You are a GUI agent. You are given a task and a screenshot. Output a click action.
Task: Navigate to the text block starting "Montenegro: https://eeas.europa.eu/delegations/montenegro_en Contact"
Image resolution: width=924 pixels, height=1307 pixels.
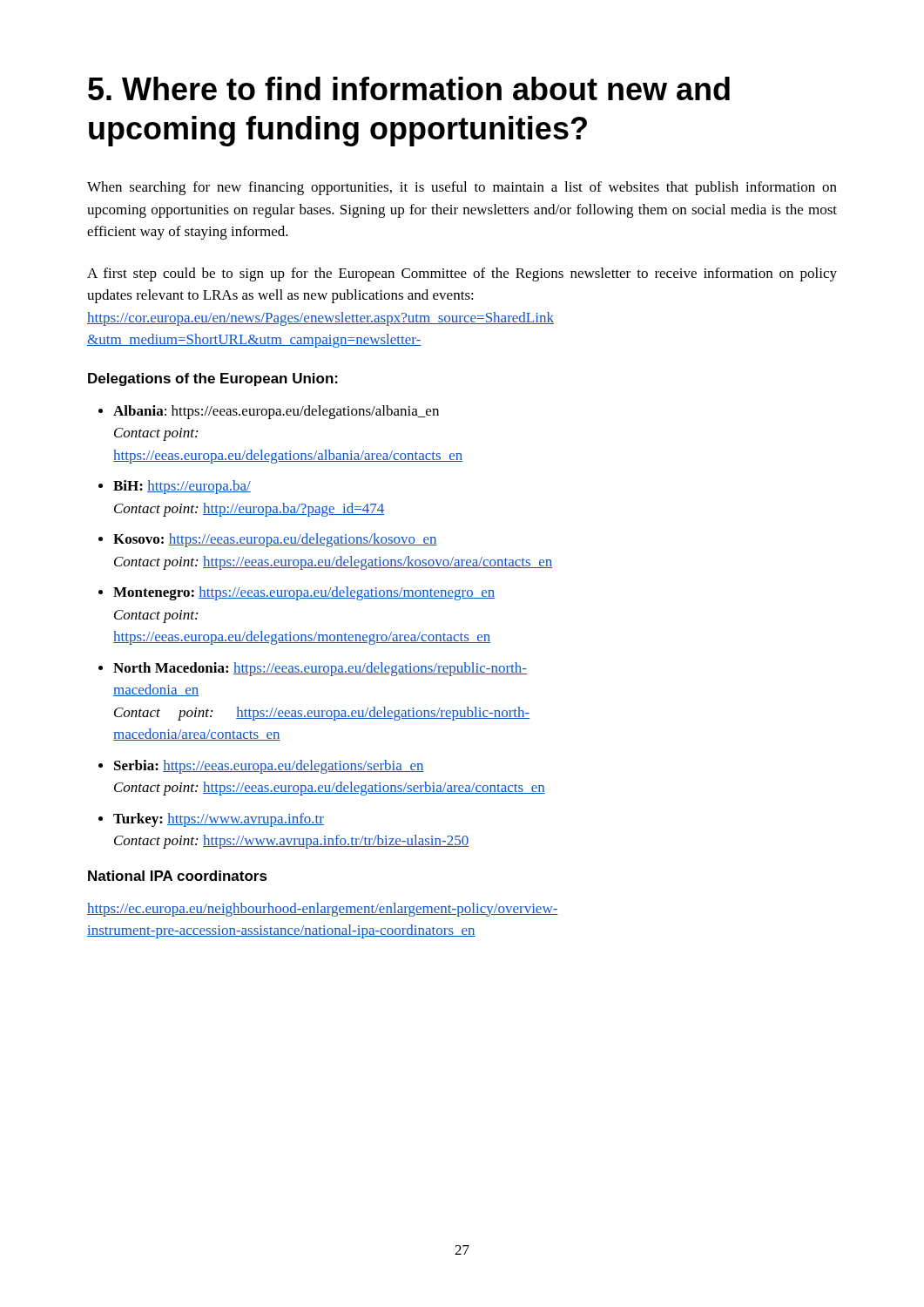click(x=304, y=593)
